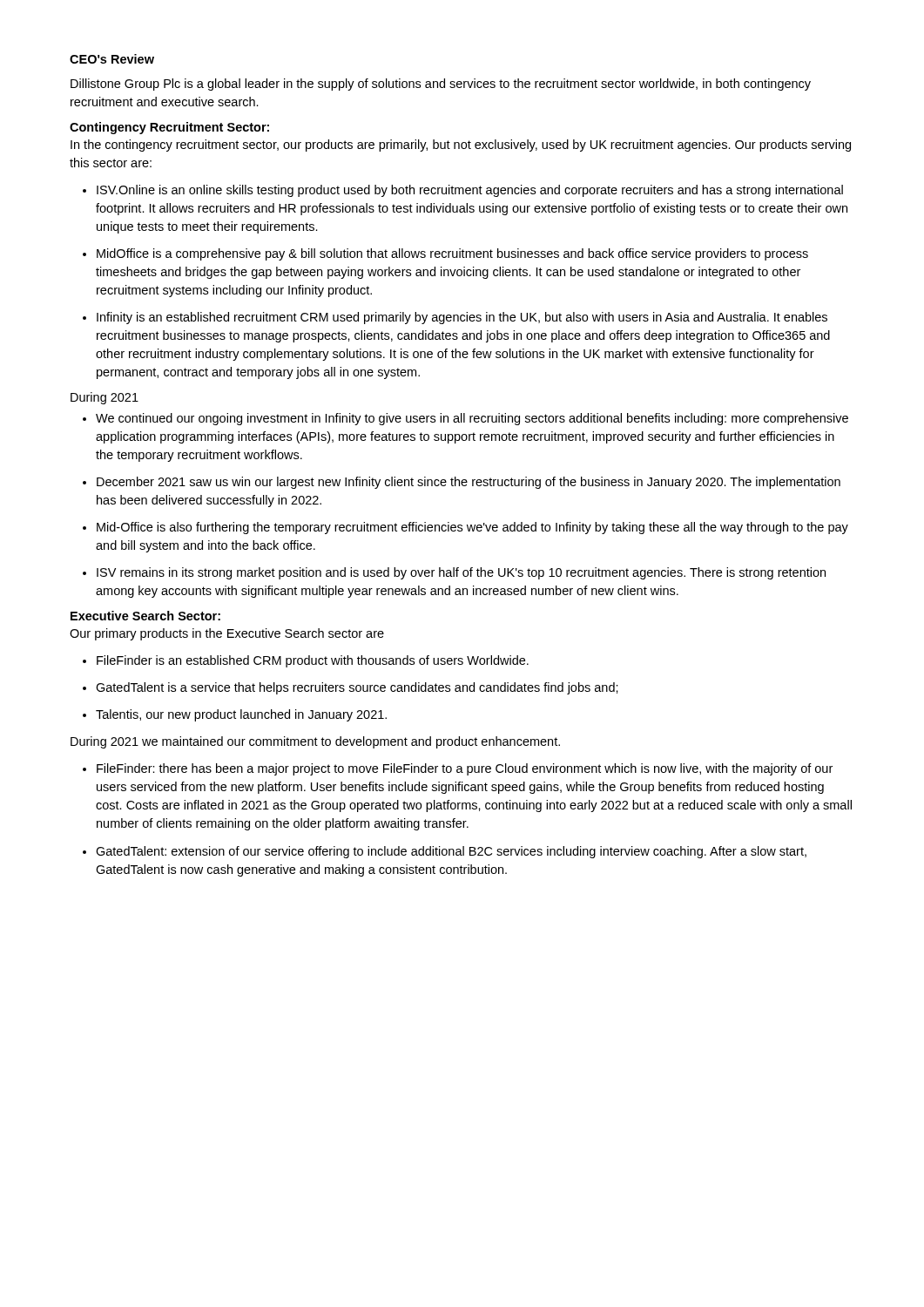Point to the region starting "ISV remains in its strong market position and"
The width and height of the screenshot is (924, 1307).
[462, 582]
